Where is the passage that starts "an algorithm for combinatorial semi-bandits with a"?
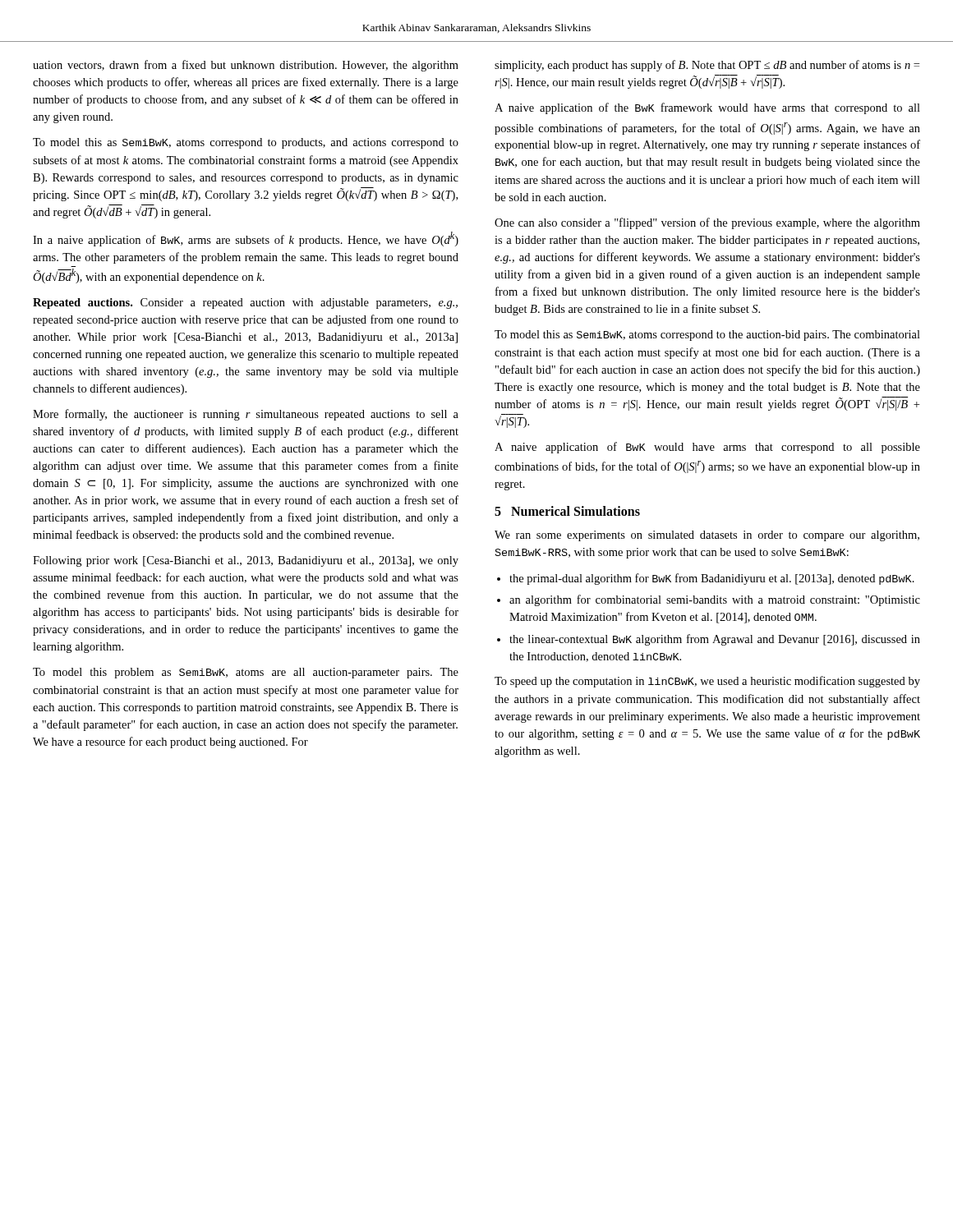The width and height of the screenshot is (953, 1232). click(x=715, y=609)
